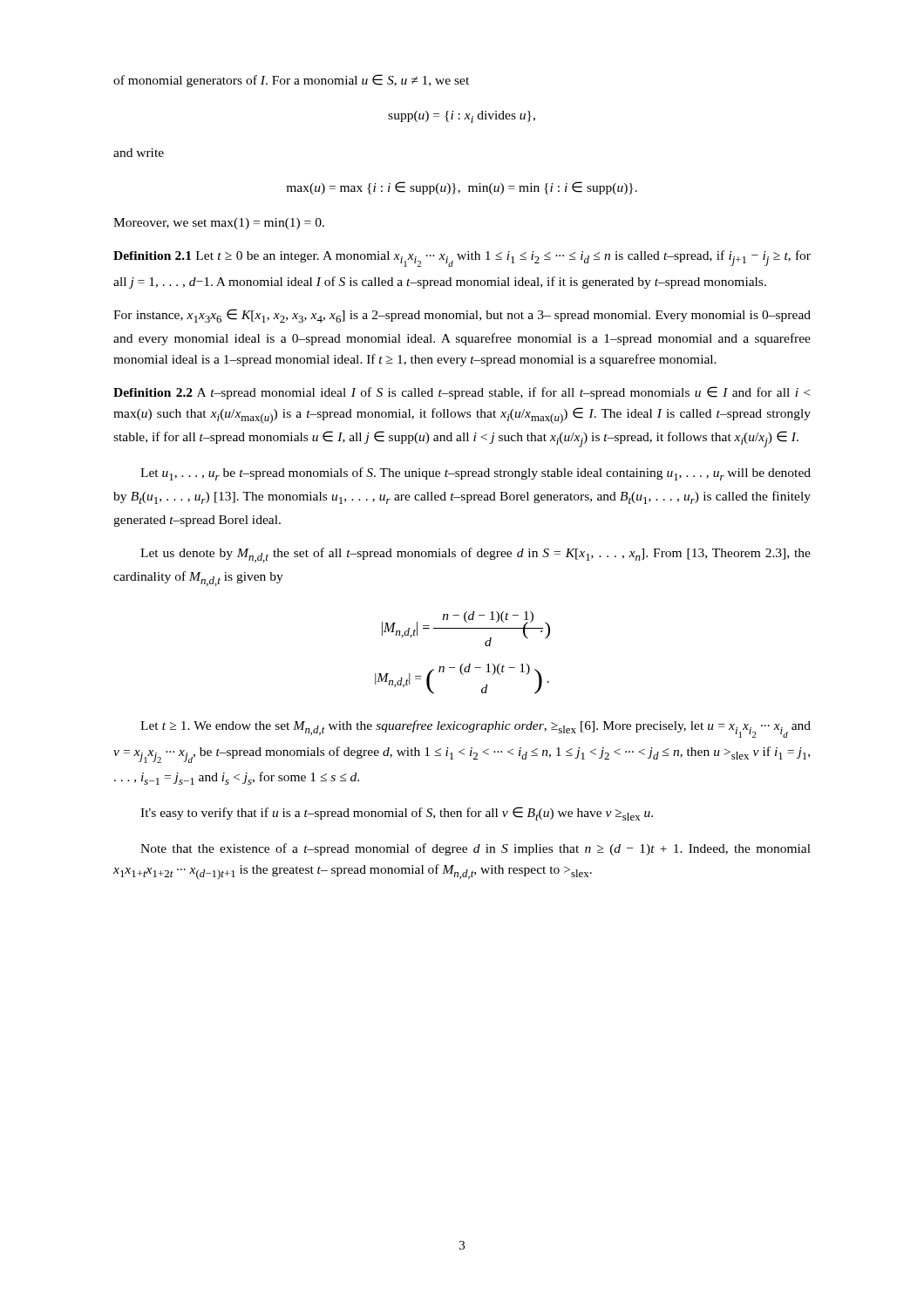Screen dimensions: 1308x924
Task: Navigate to the element starting "supp(u) = {i :"
Action: tap(462, 116)
